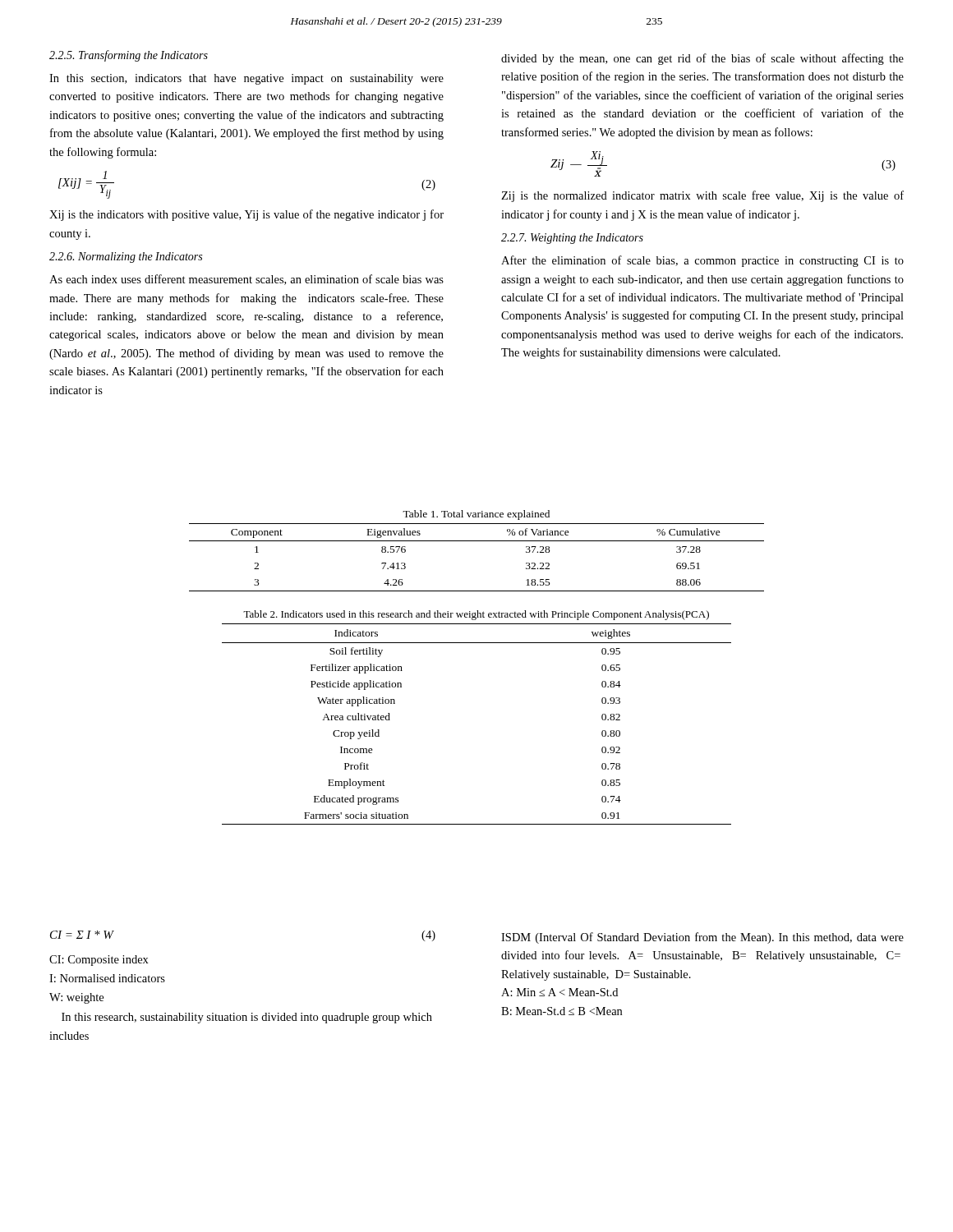
Task: Click on the section header with the text "2.2.7. Weighting the Indicators"
Action: [x=572, y=238]
